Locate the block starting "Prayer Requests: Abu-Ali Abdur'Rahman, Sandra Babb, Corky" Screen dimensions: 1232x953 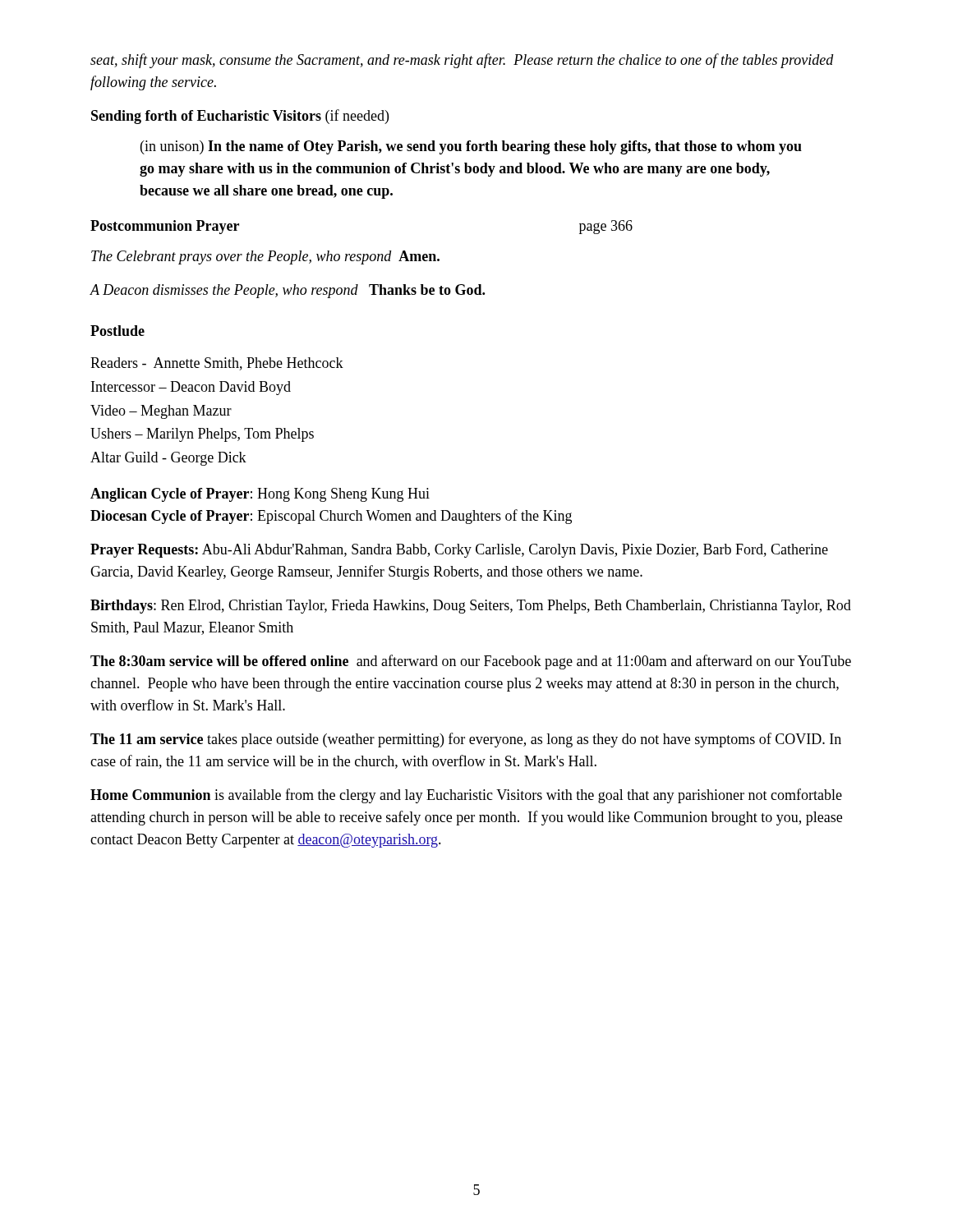pos(459,561)
